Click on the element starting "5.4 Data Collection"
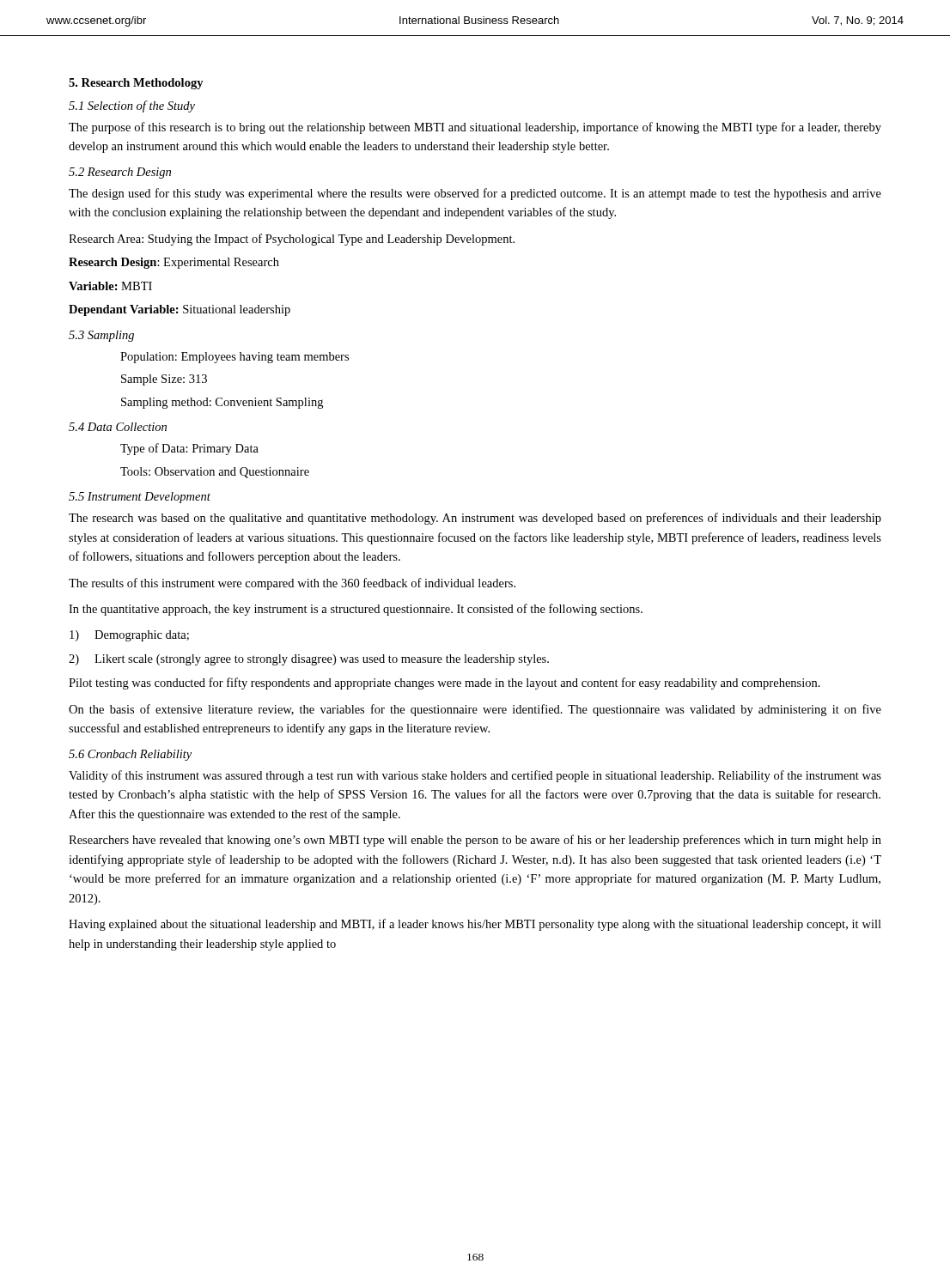 pyautogui.click(x=118, y=427)
